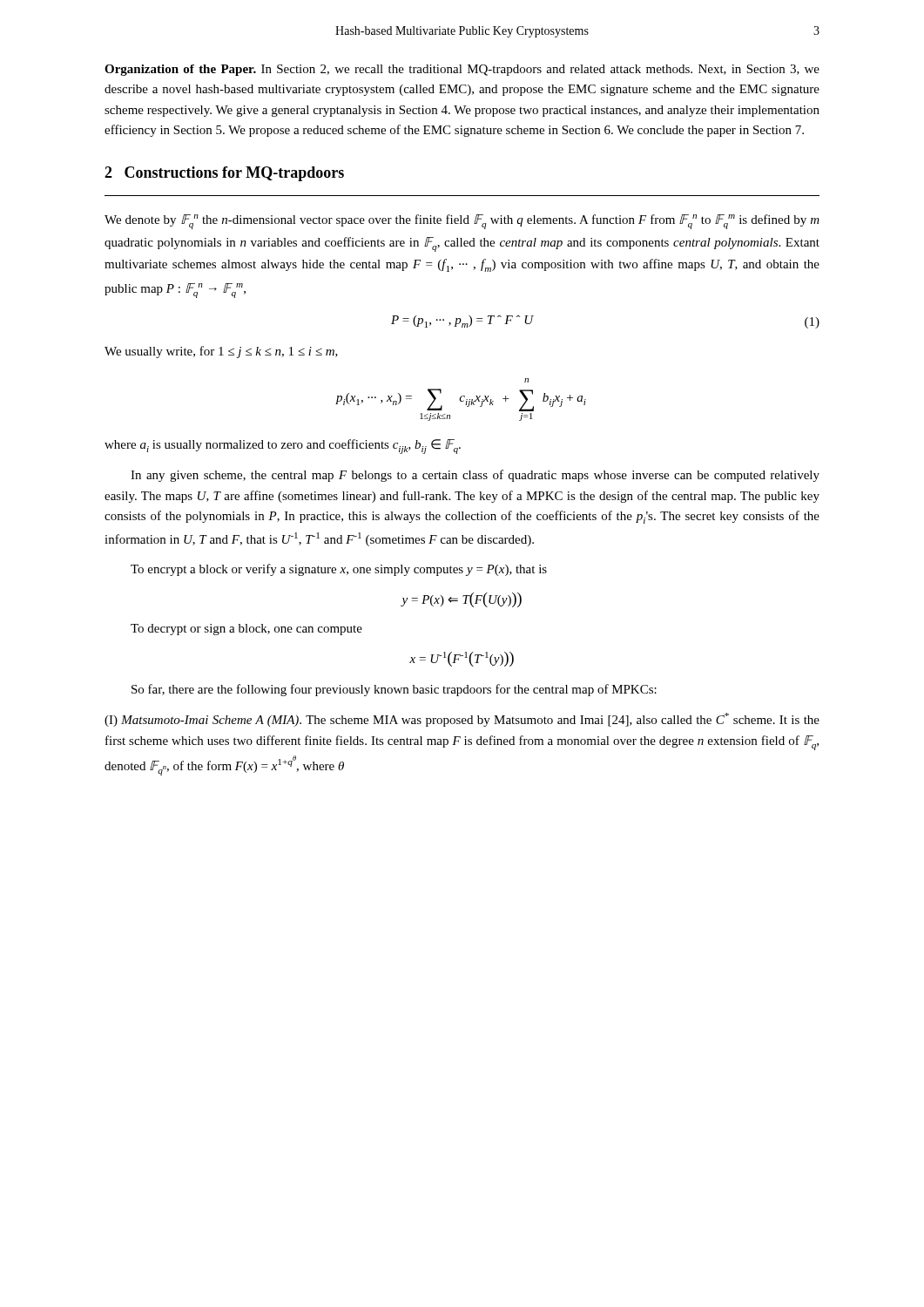
Task: Where is the passage that starts "where ai is usually"?
Action: pos(283,446)
